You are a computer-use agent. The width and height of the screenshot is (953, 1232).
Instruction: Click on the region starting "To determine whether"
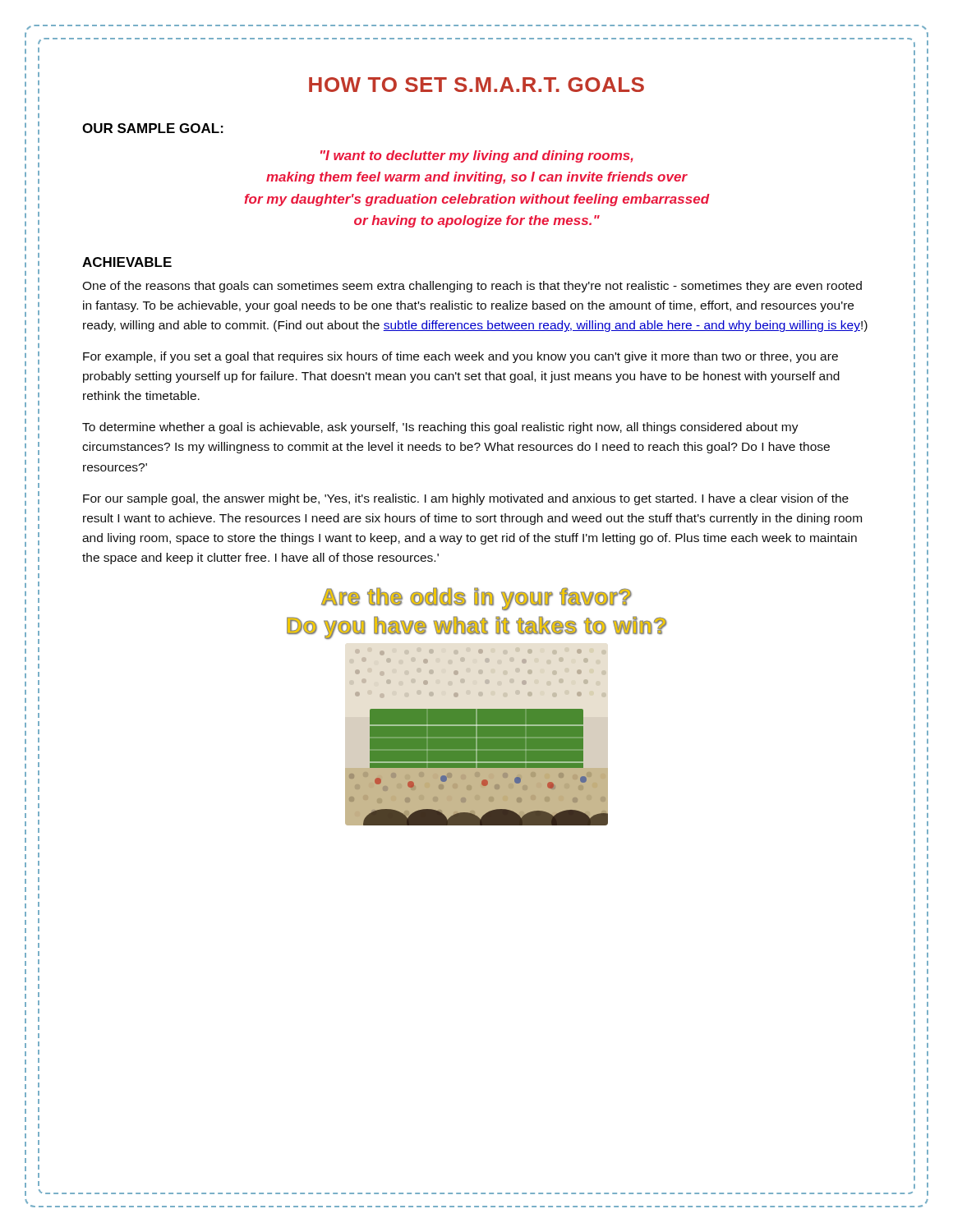[x=456, y=447]
